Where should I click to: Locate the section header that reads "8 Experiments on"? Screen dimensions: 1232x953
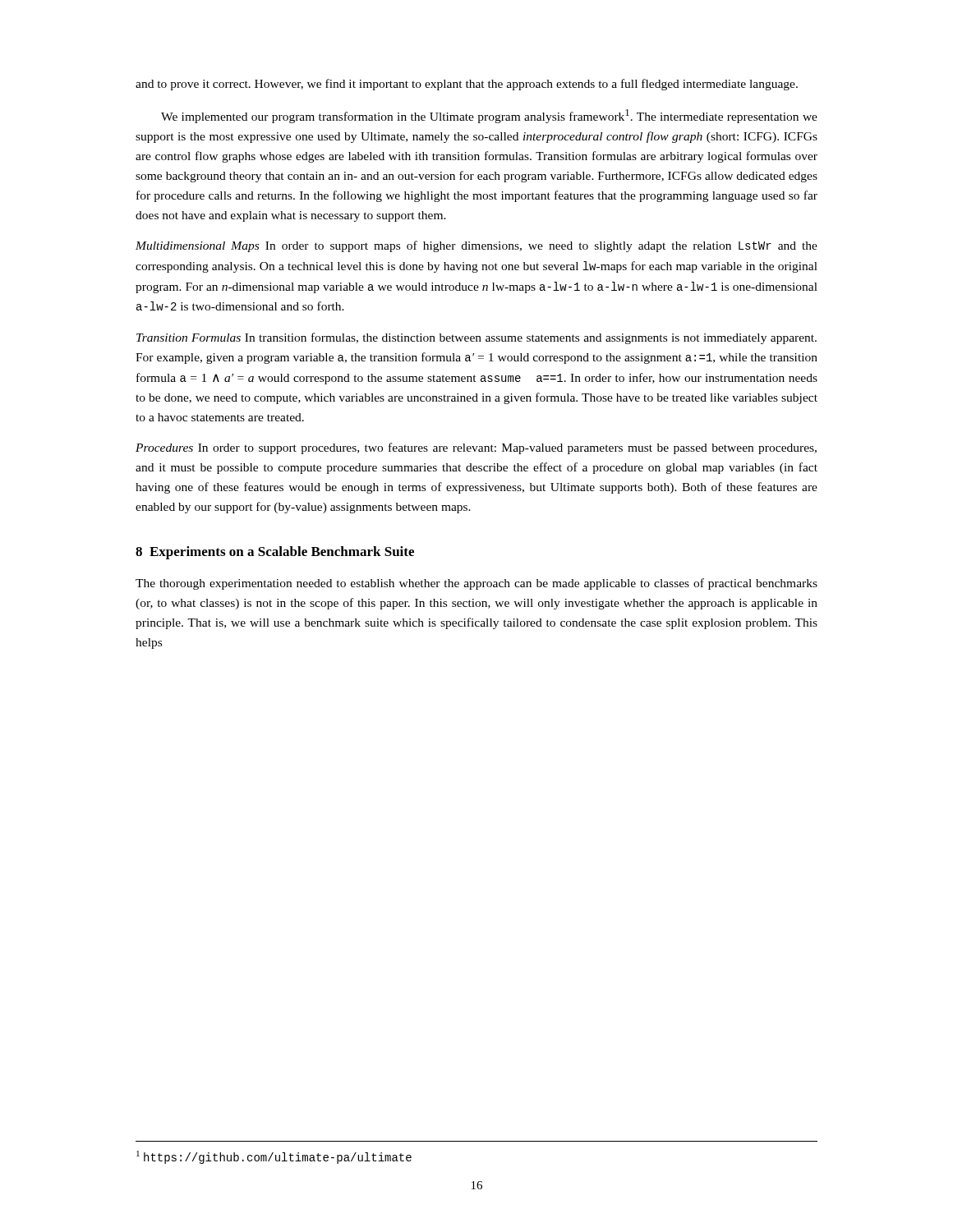click(275, 551)
